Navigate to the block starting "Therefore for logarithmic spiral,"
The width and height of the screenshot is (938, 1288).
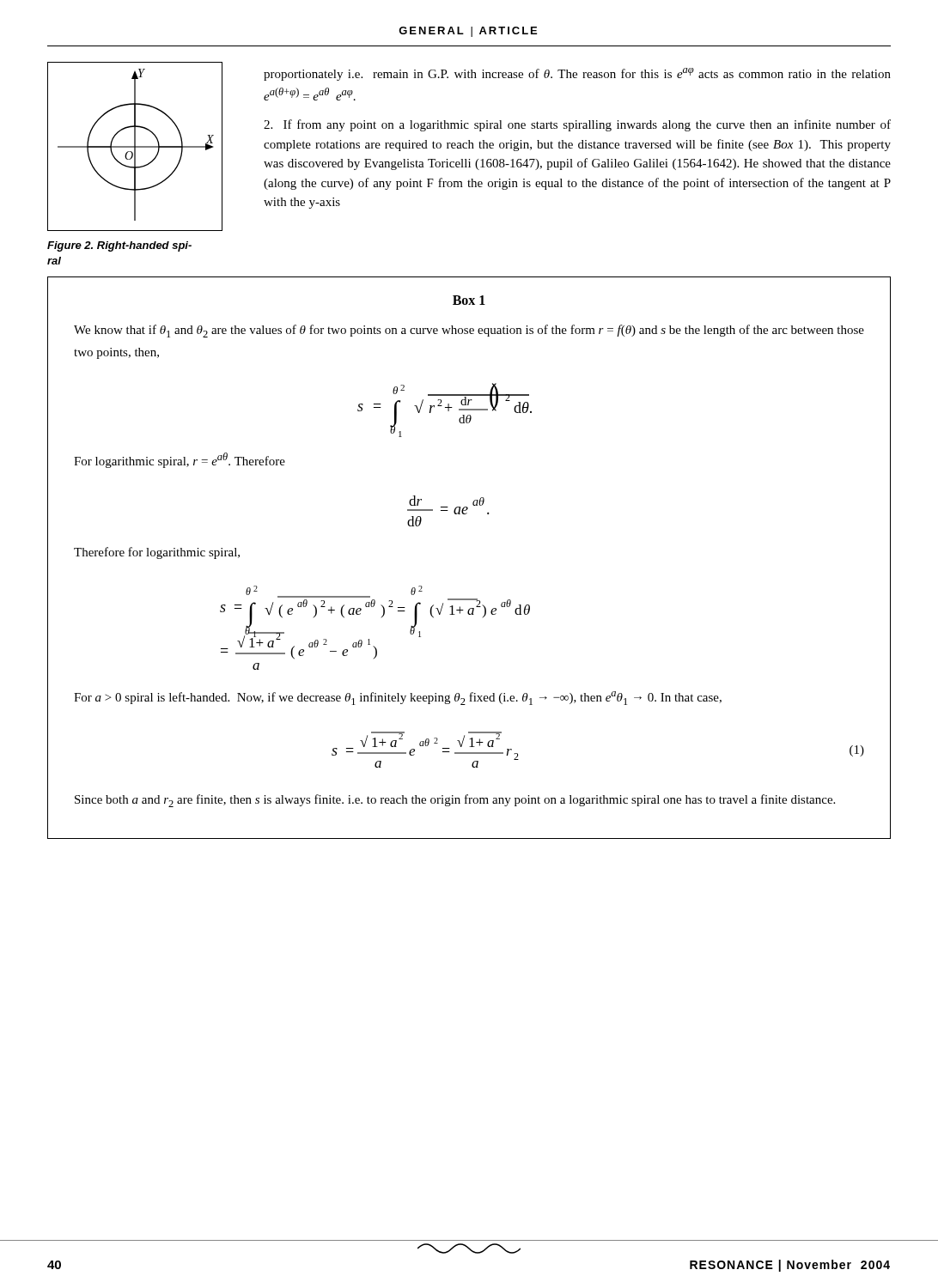pyautogui.click(x=157, y=553)
